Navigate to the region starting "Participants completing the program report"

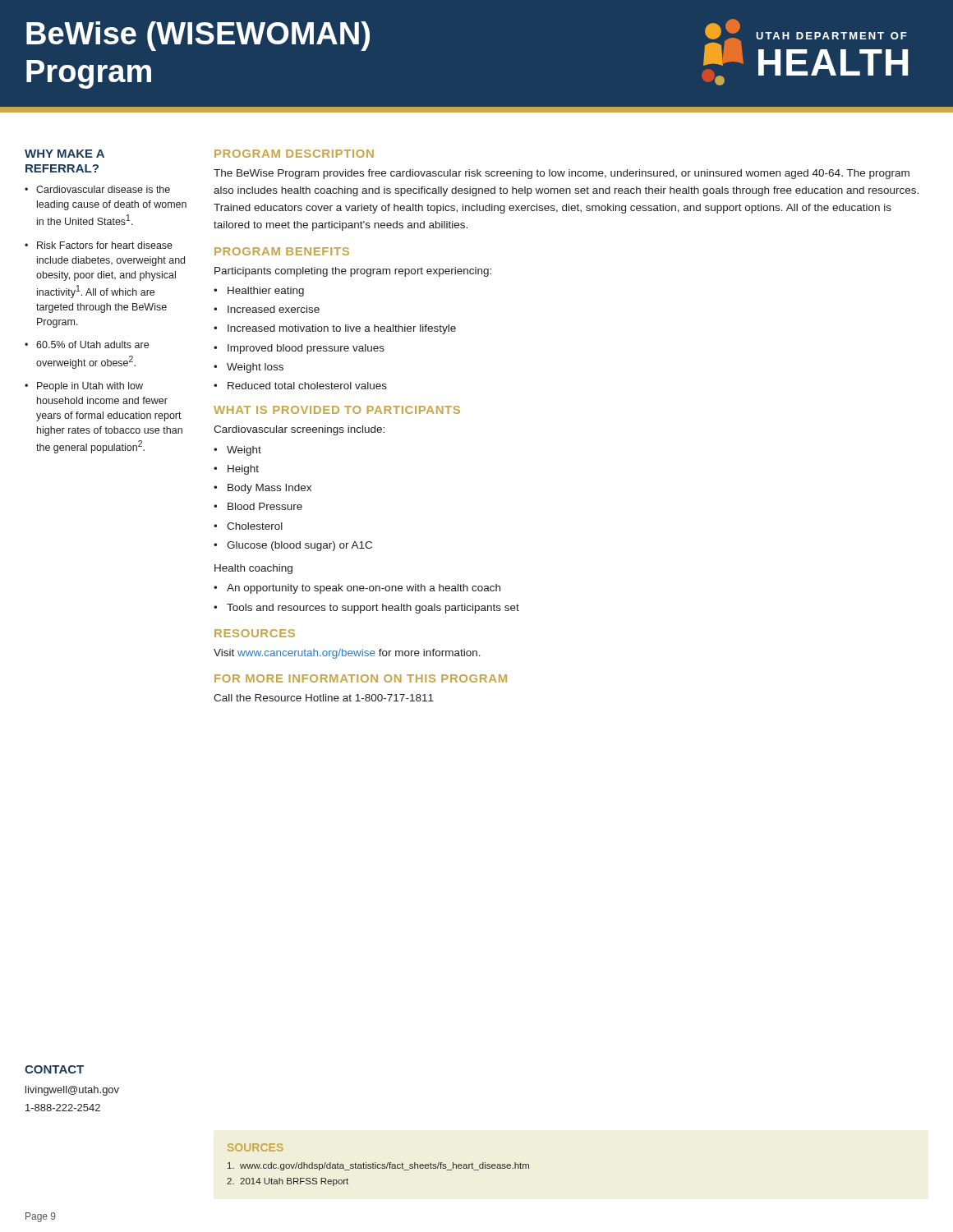click(353, 270)
